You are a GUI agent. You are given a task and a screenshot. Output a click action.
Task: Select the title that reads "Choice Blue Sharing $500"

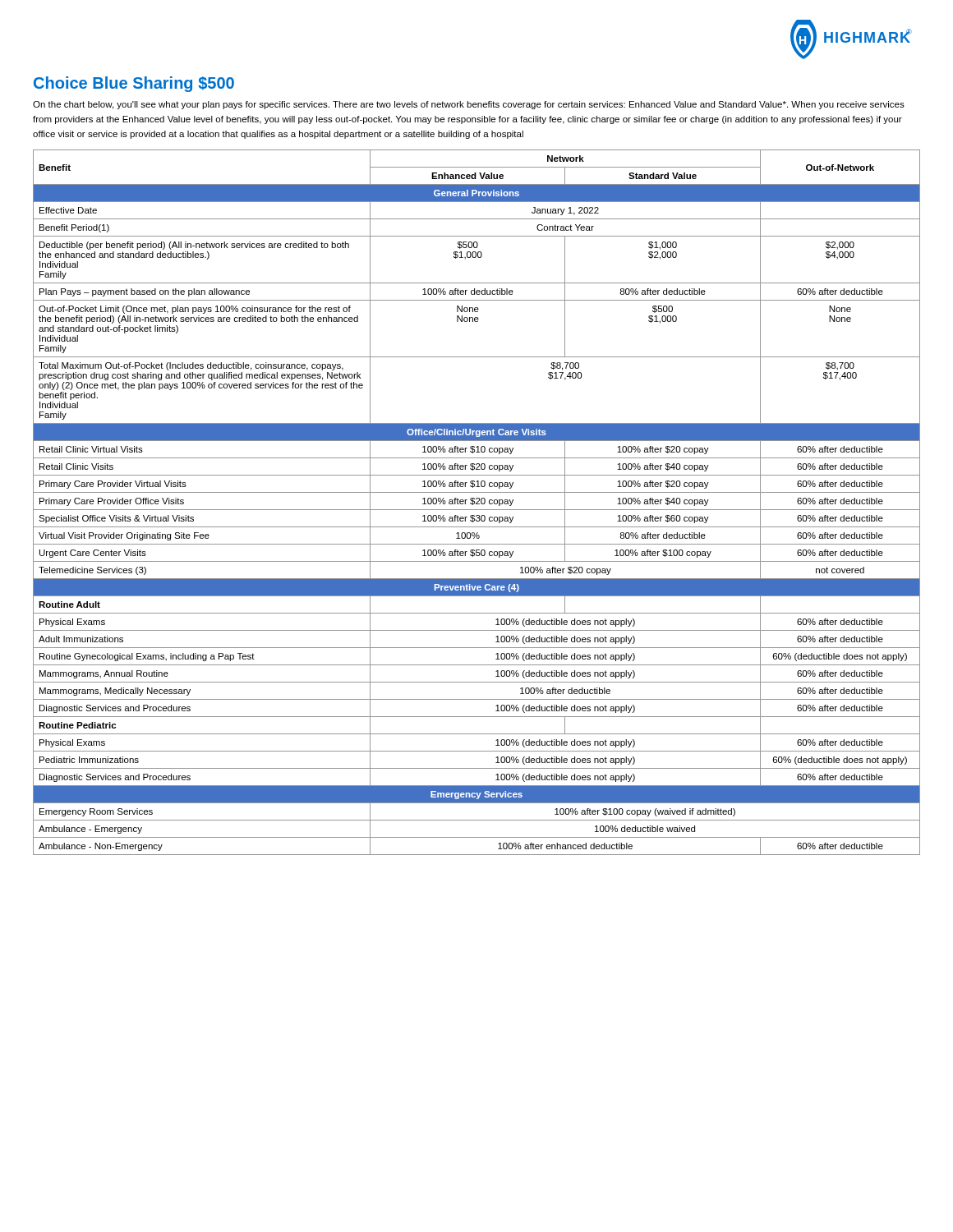[134, 83]
